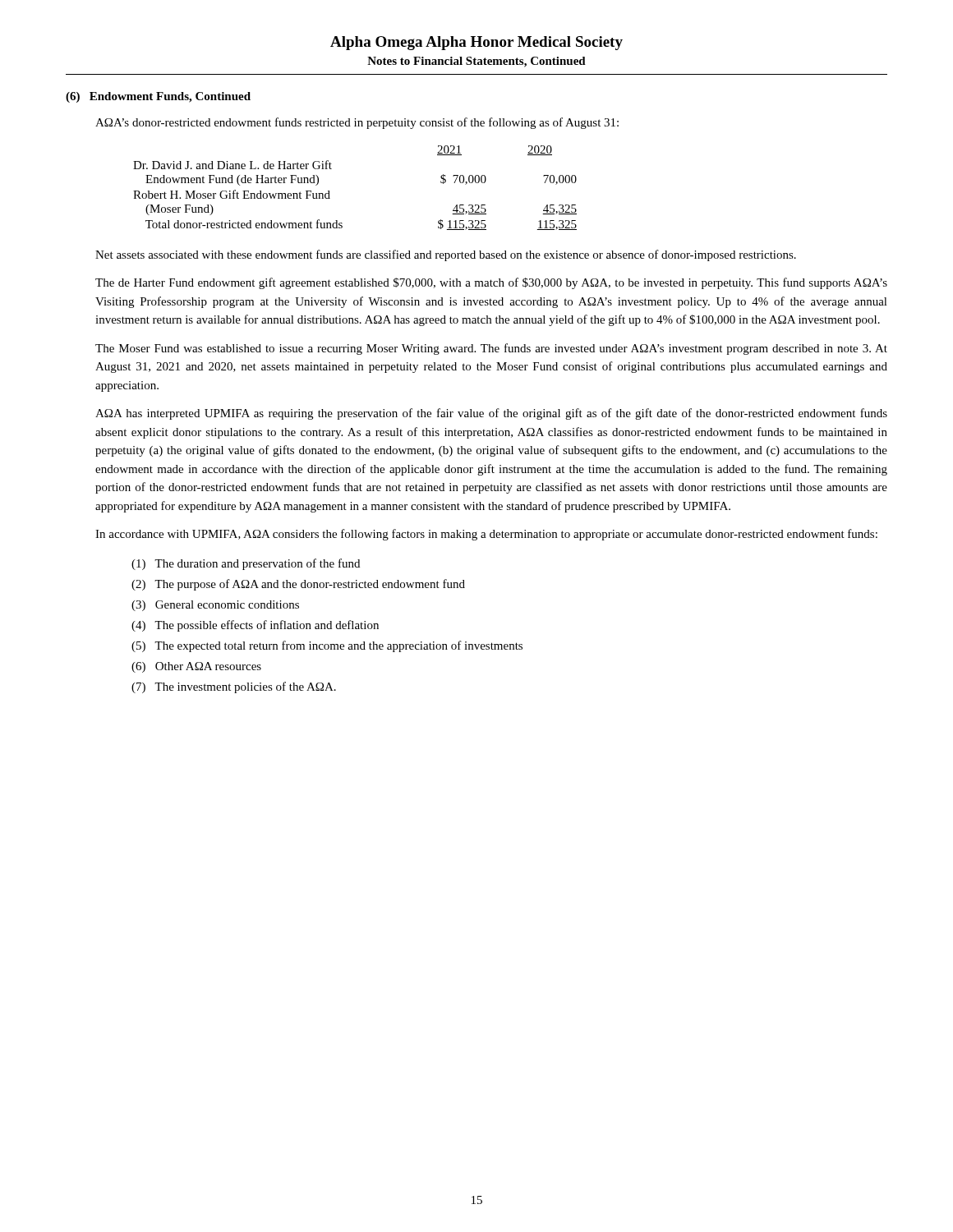This screenshot has height=1232, width=953.
Task: Point to the region starting "(7) The investment policies of the AΩA."
Action: [234, 686]
